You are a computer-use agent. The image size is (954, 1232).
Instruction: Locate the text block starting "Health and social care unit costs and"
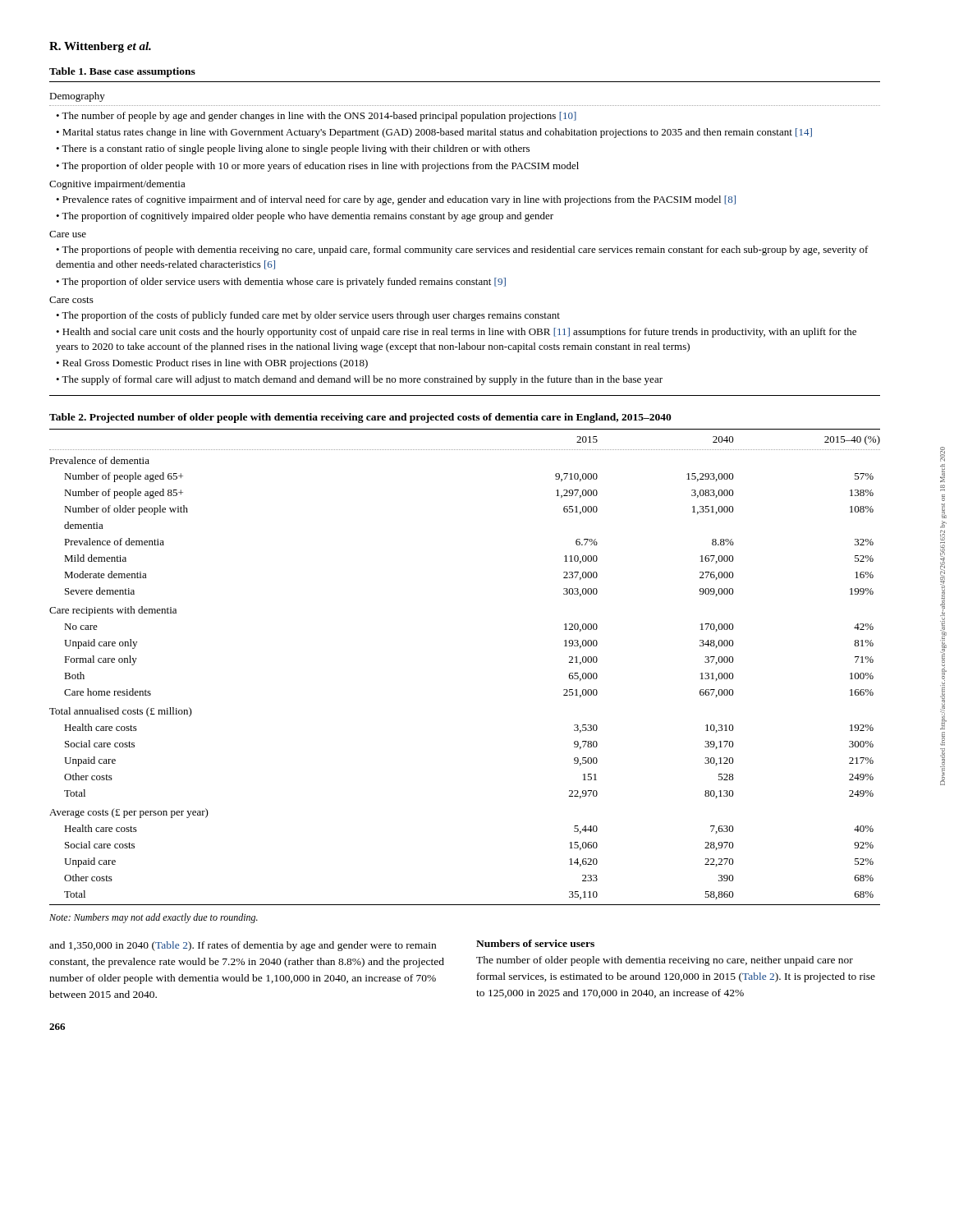click(x=456, y=339)
